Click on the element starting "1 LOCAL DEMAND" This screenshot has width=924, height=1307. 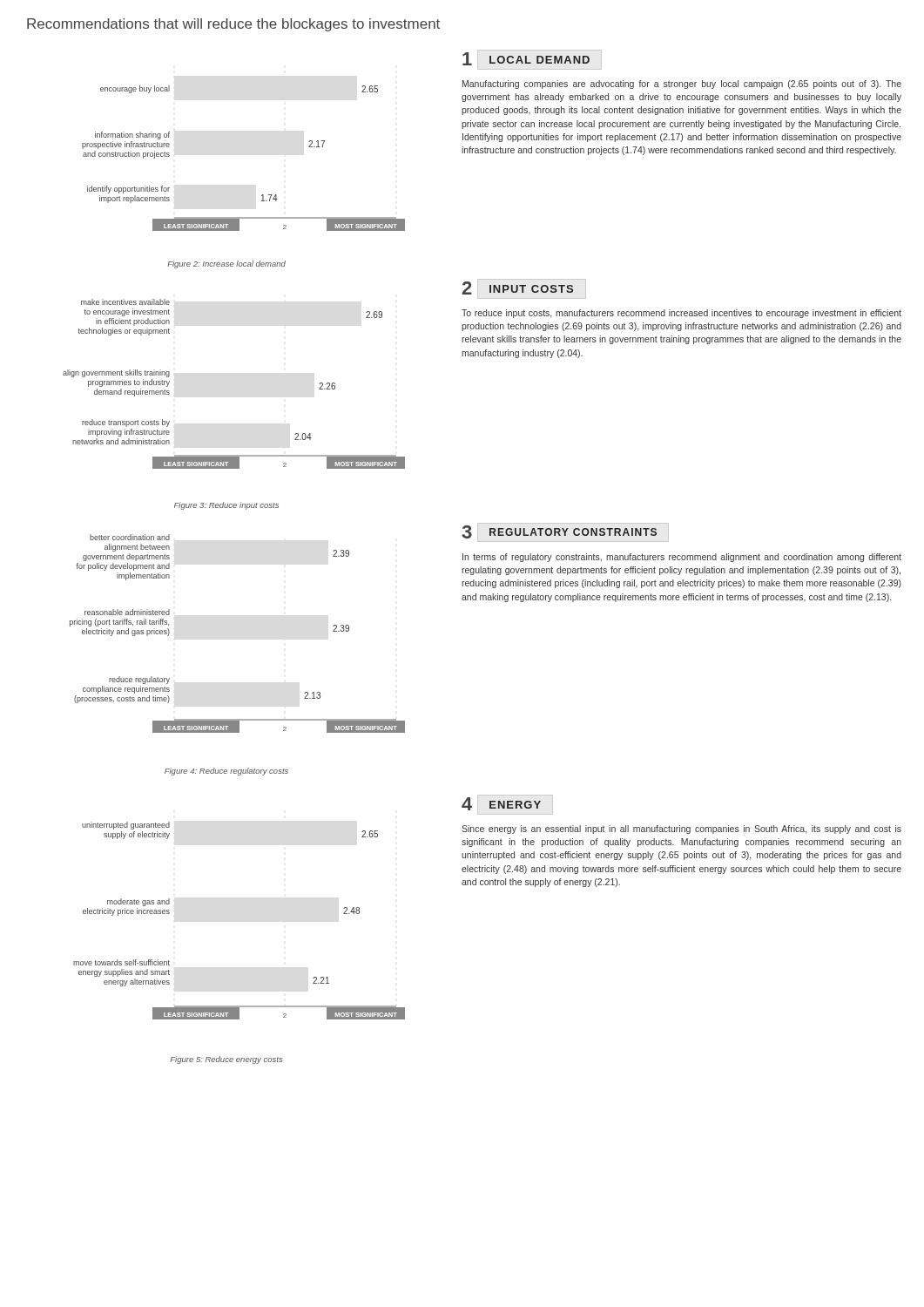[532, 59]
